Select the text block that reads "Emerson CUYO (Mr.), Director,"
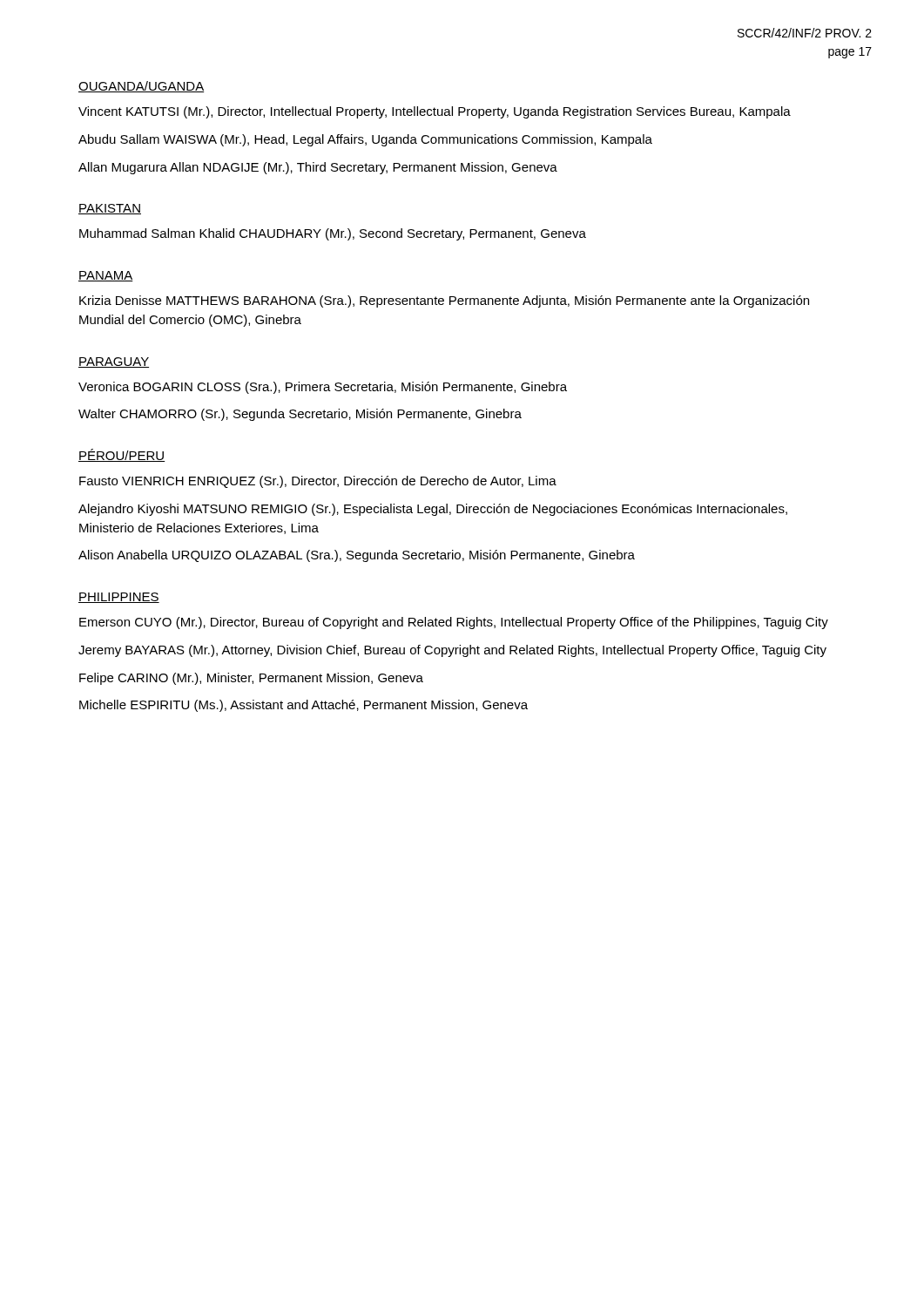The height and width of the screenshot is (1307, 924). click(x=453, y=622)
